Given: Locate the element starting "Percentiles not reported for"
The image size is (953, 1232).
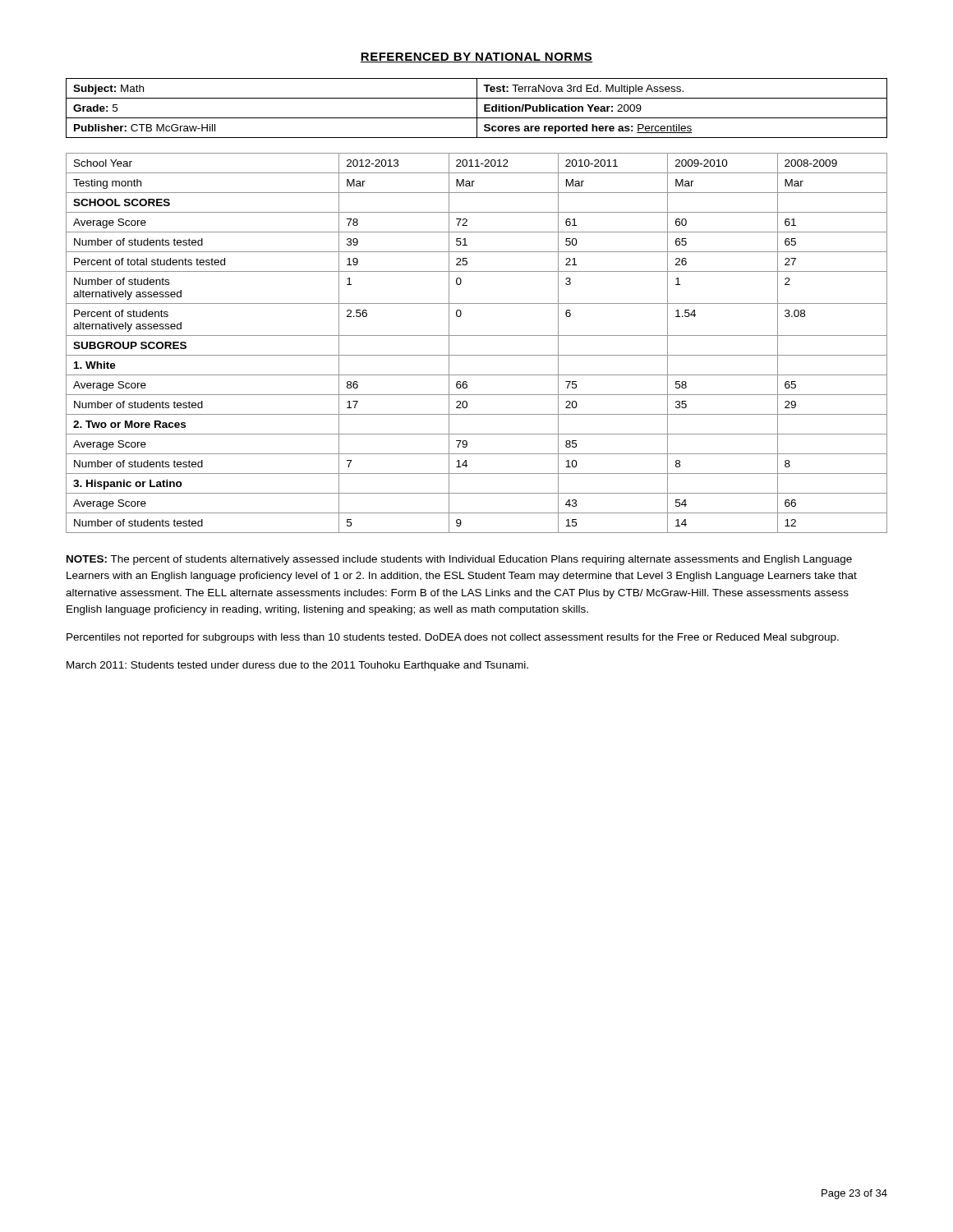Looking at the screenshot, I should (x=453, y=637).
